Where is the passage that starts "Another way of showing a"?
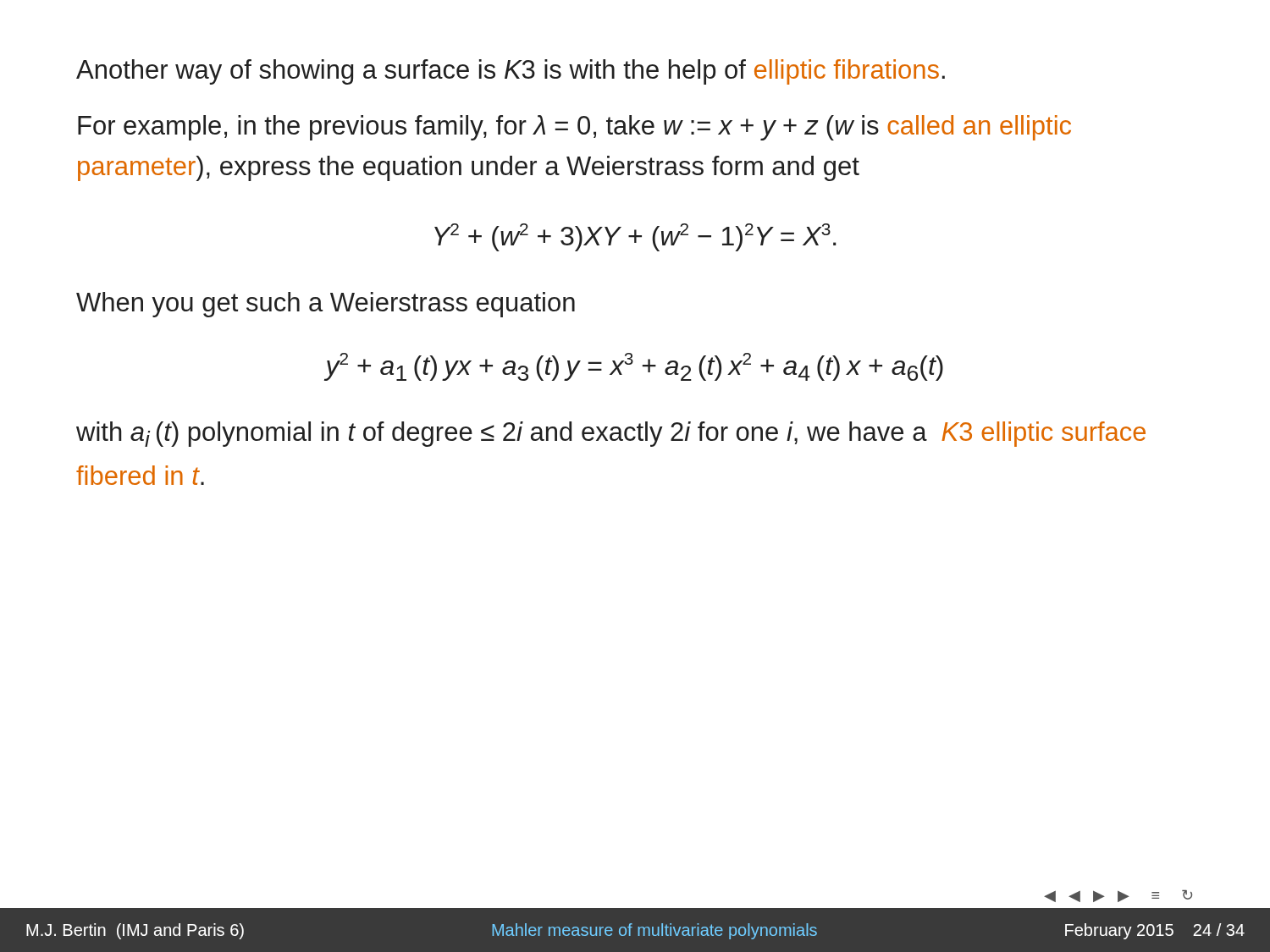 click(x=512, y=70)
